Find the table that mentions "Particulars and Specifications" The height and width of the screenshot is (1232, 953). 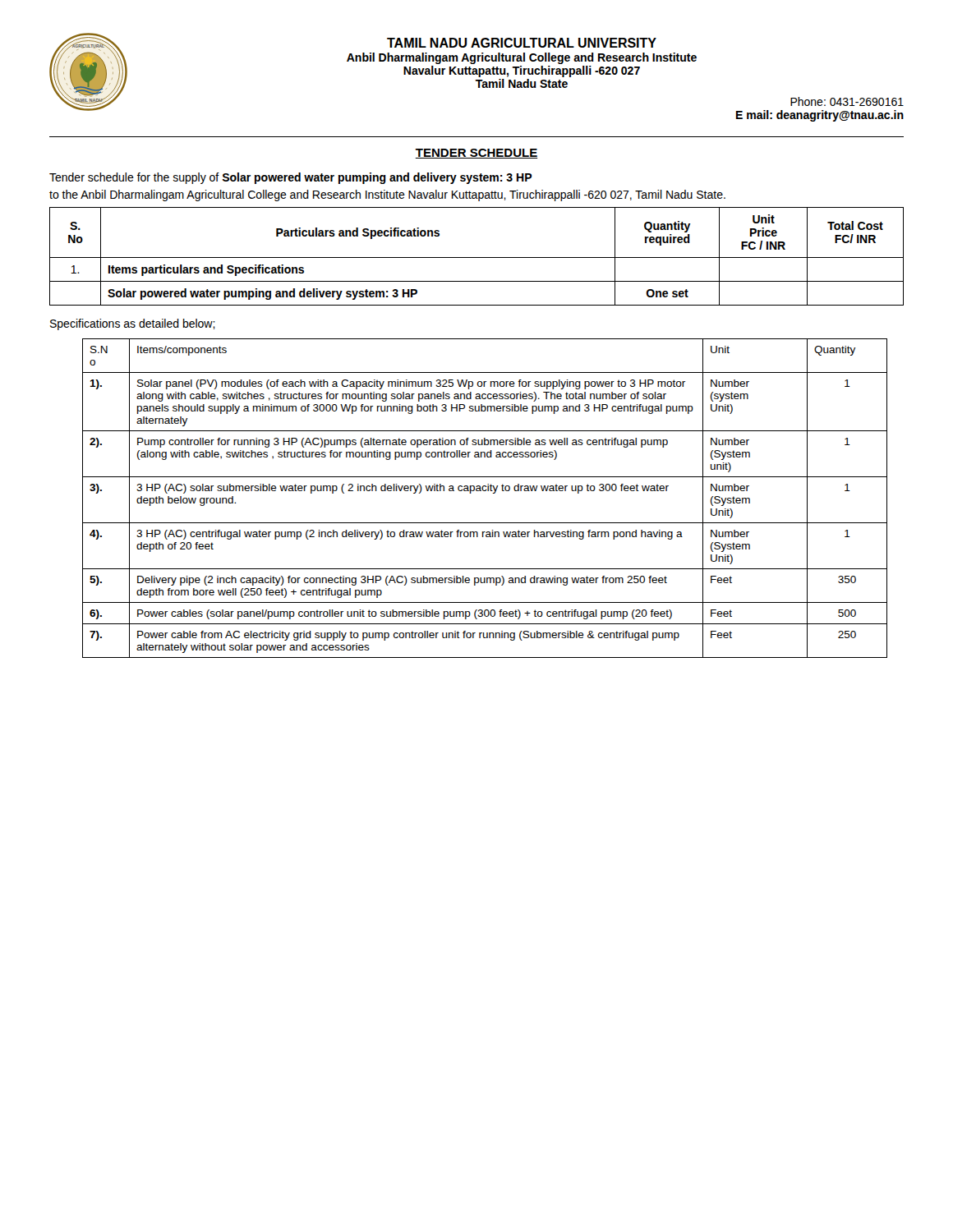[476, 256]
